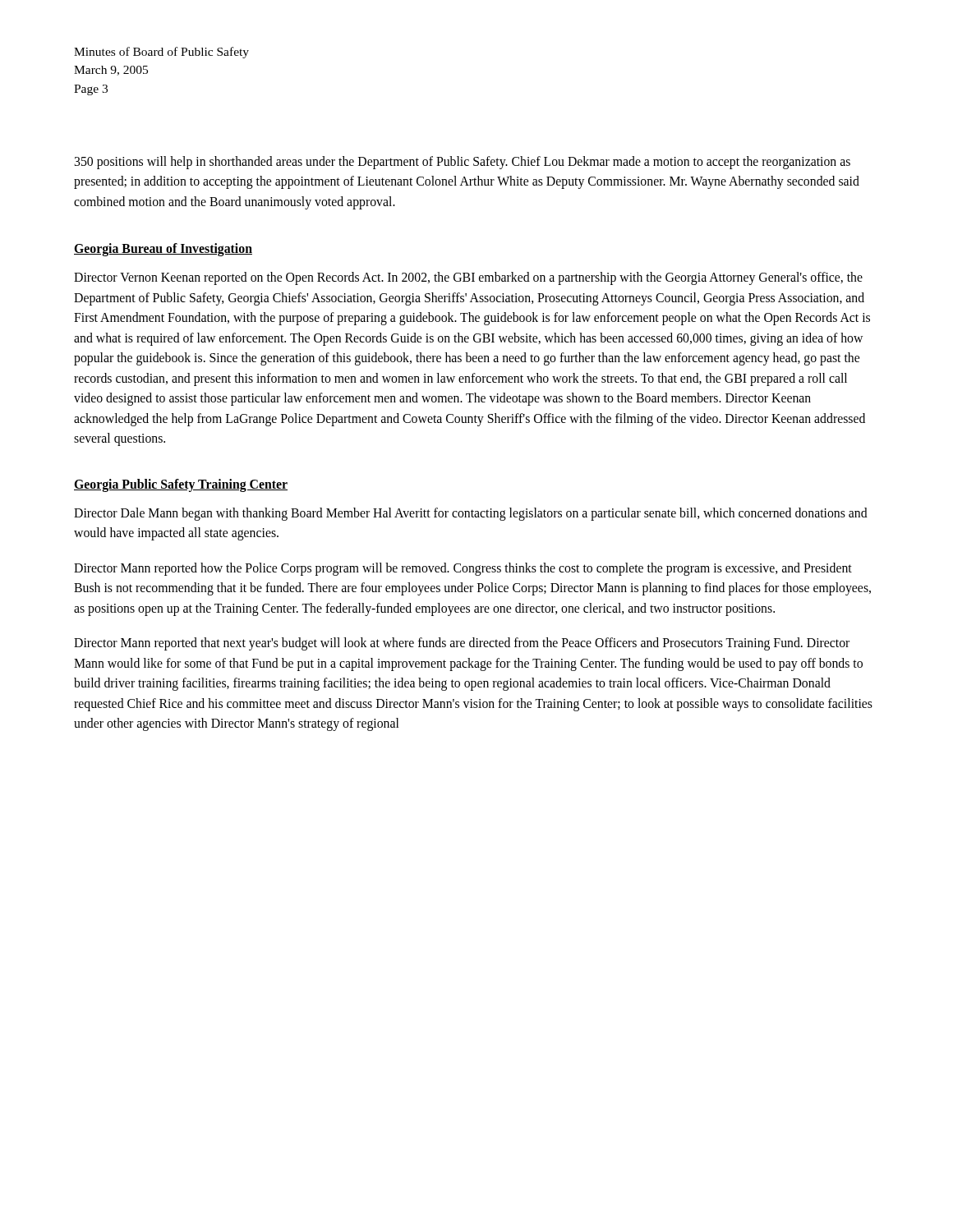This screenshot has height=1232, width=953.
Task: Find the block starting "Director Dale Mann began with"
Action: point(471,523)
